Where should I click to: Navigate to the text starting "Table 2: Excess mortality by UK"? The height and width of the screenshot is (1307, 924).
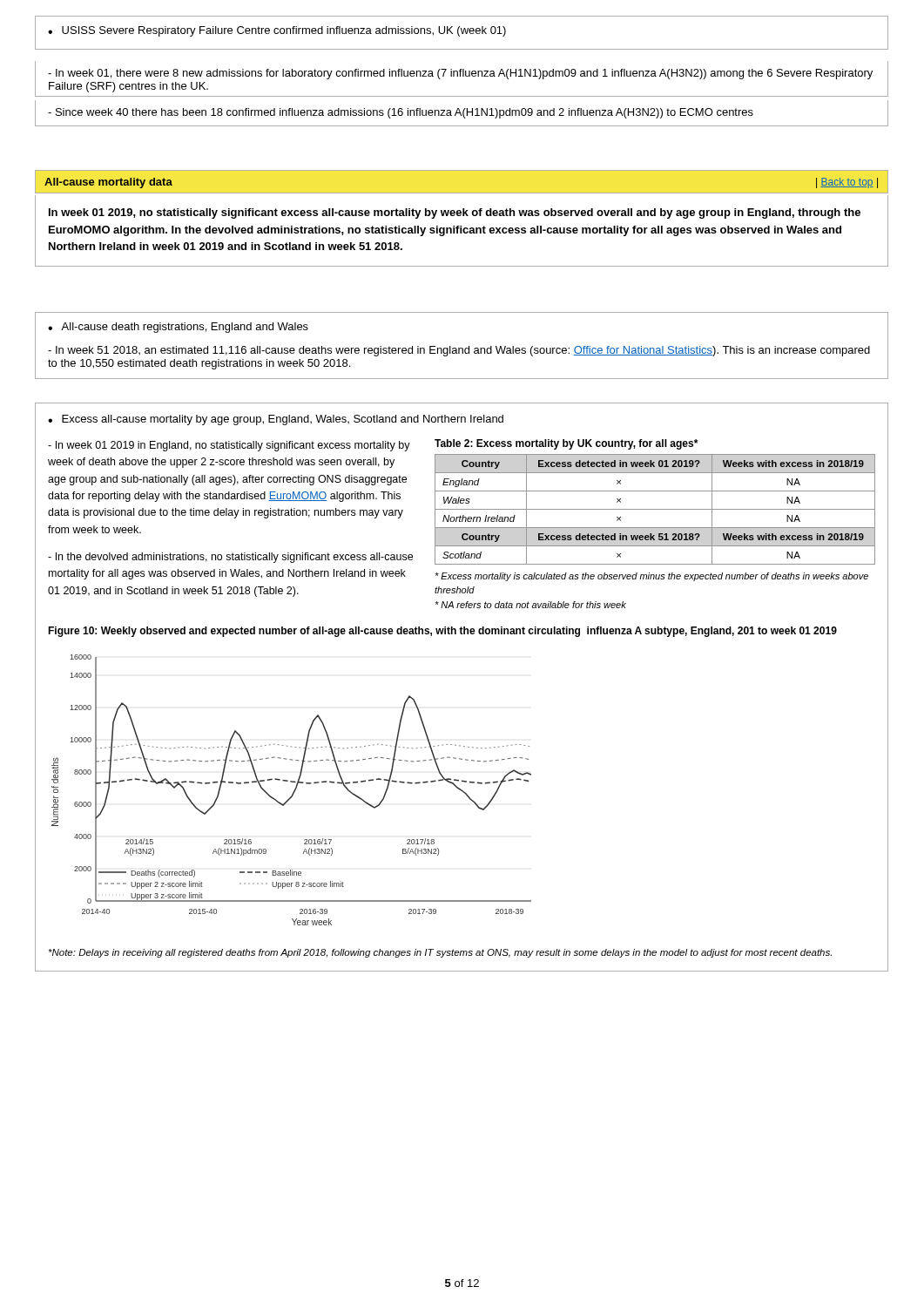pos(566,443)
